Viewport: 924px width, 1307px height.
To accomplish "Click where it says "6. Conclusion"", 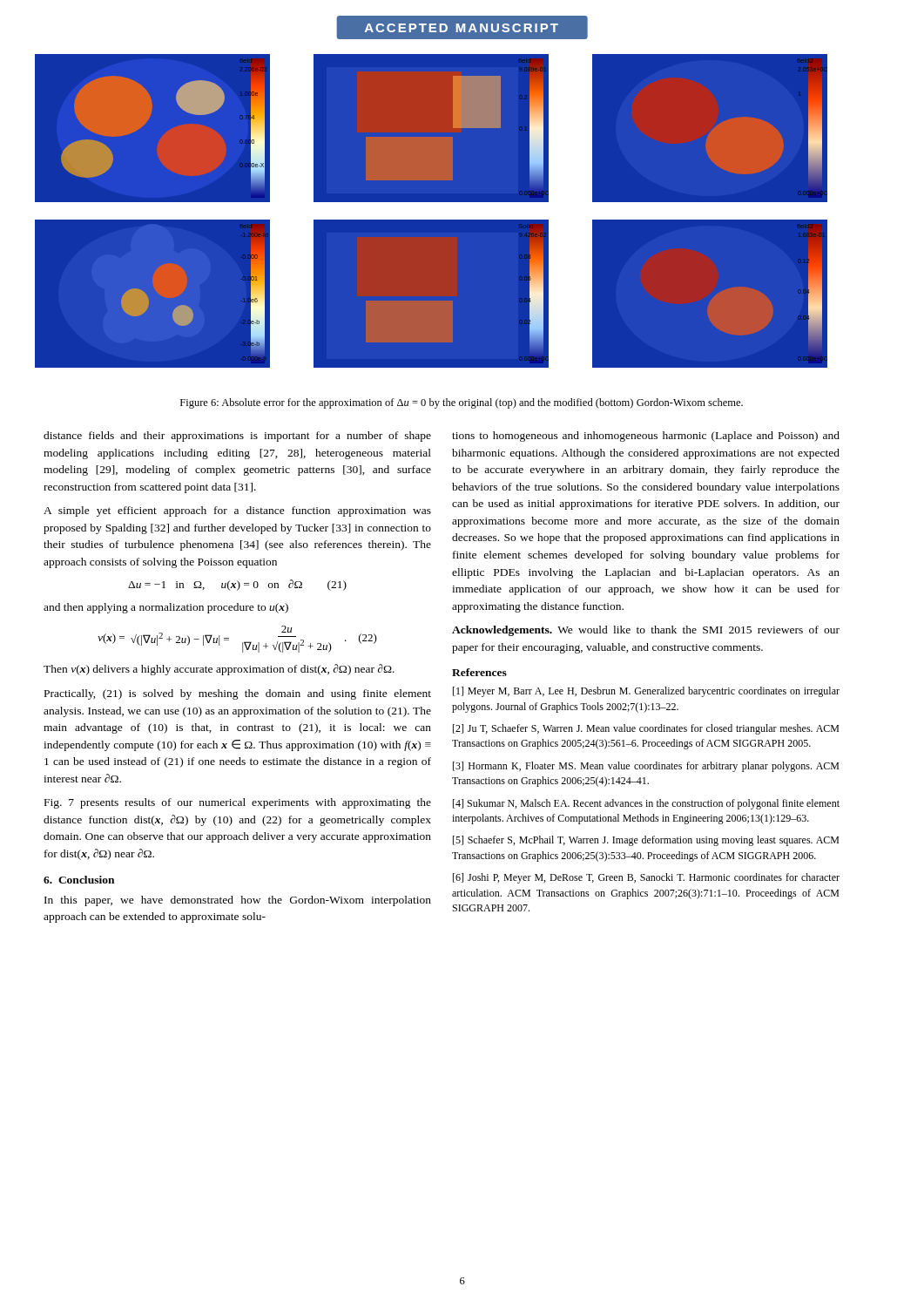I will tap(79, 879).
